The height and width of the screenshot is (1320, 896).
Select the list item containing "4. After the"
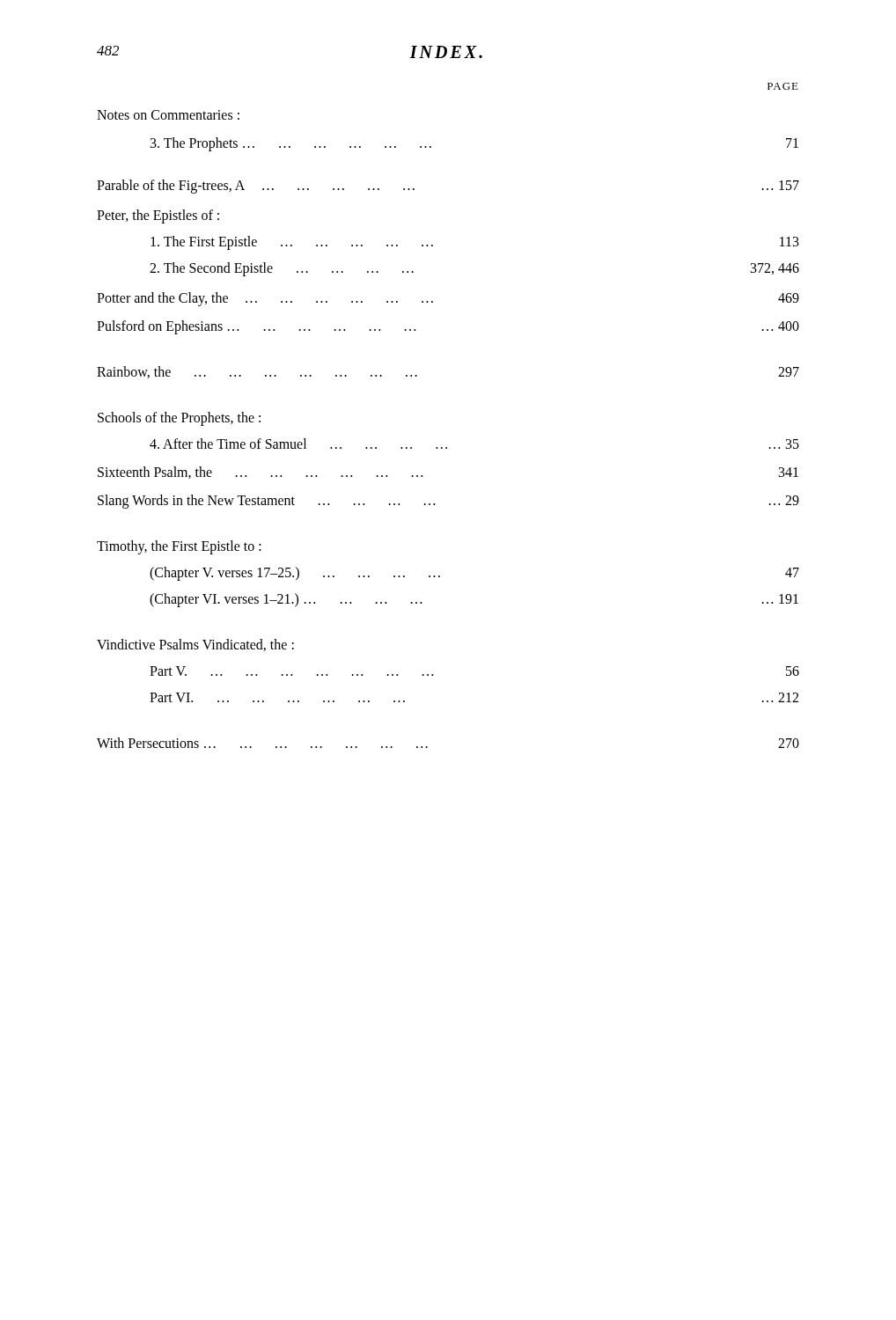click(x=227, y=443)
